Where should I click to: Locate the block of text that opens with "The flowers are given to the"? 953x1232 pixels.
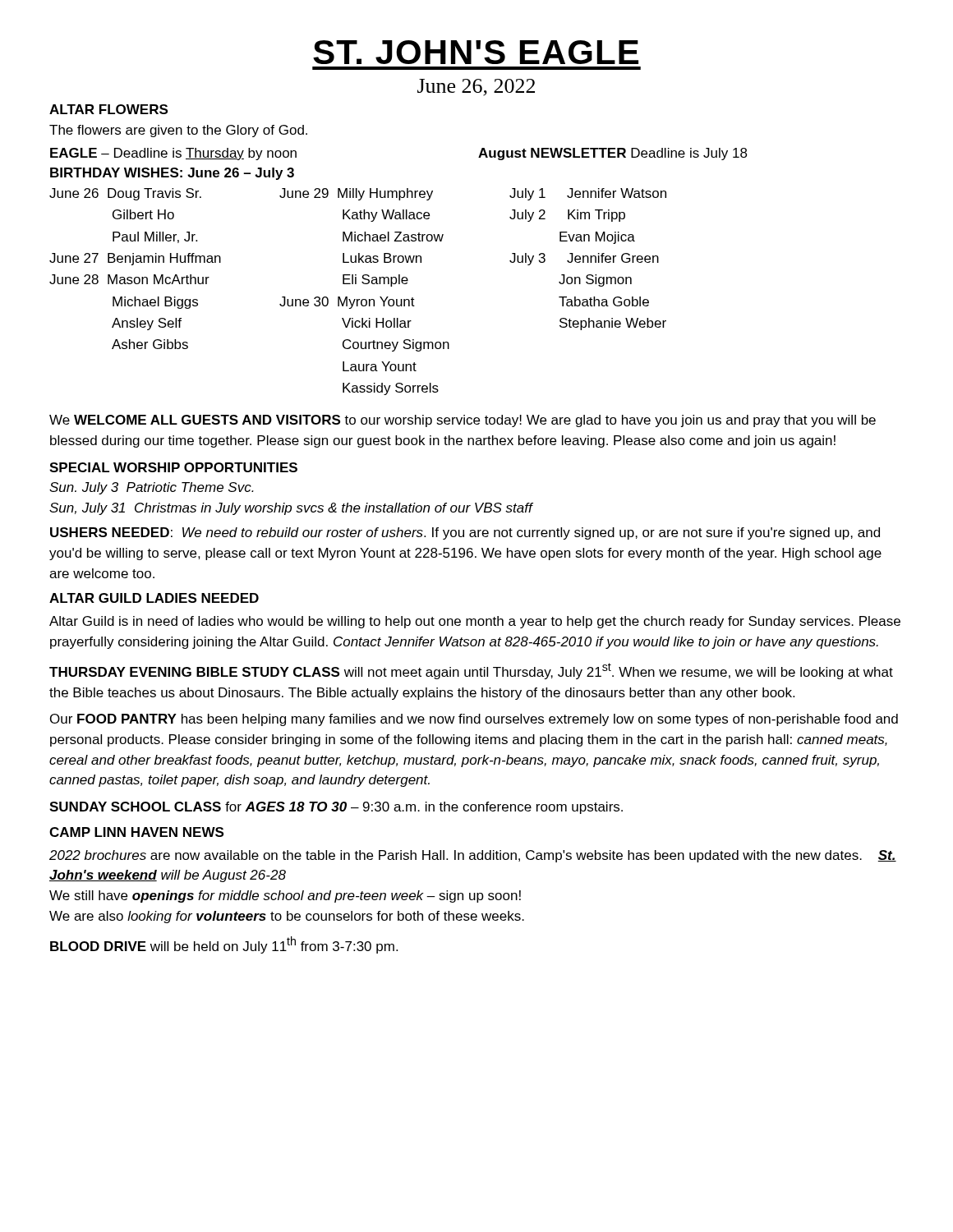[x=179, y=130]
